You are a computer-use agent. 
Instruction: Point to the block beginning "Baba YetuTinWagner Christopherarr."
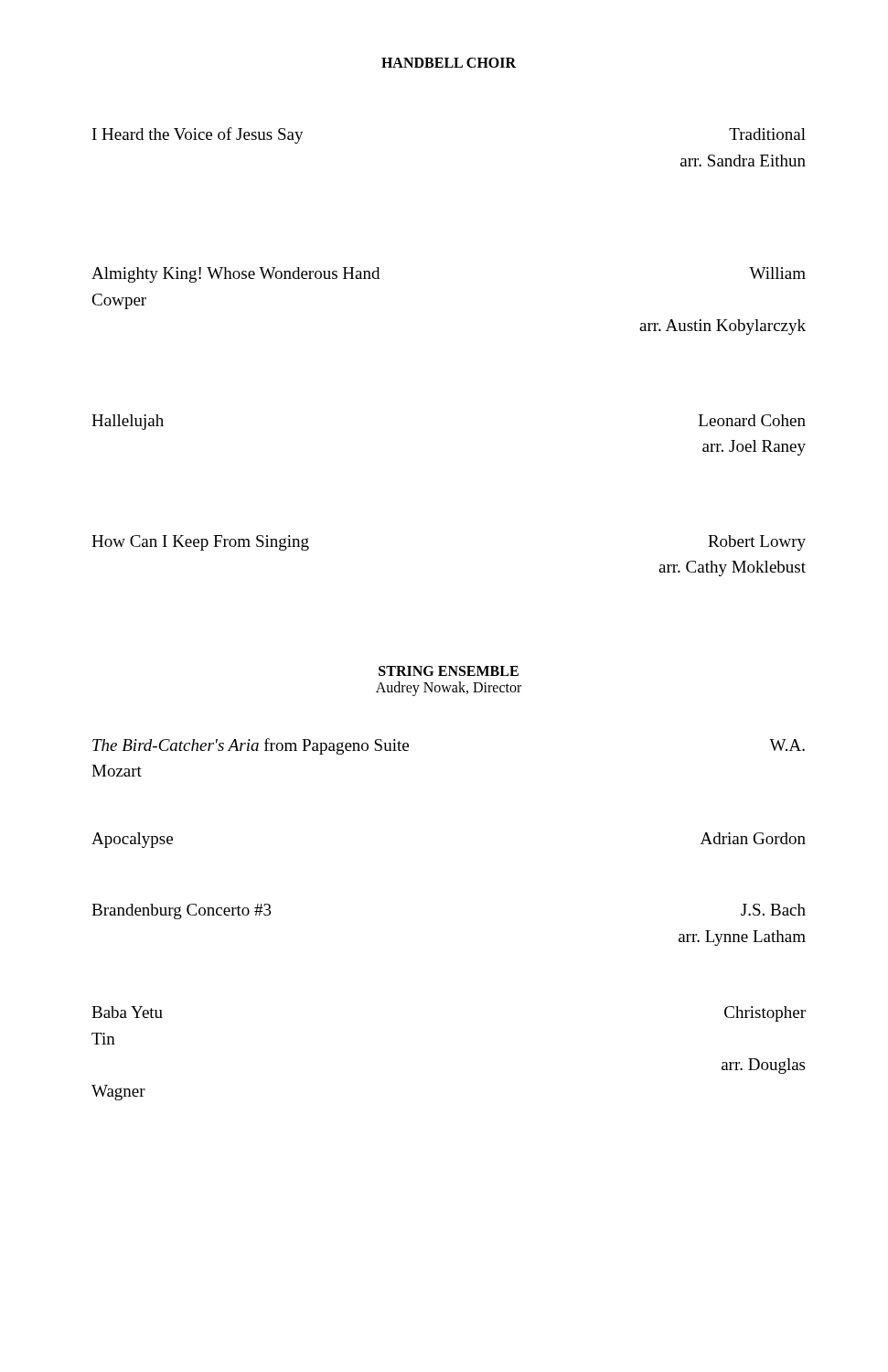click(x=123, y=1014)
